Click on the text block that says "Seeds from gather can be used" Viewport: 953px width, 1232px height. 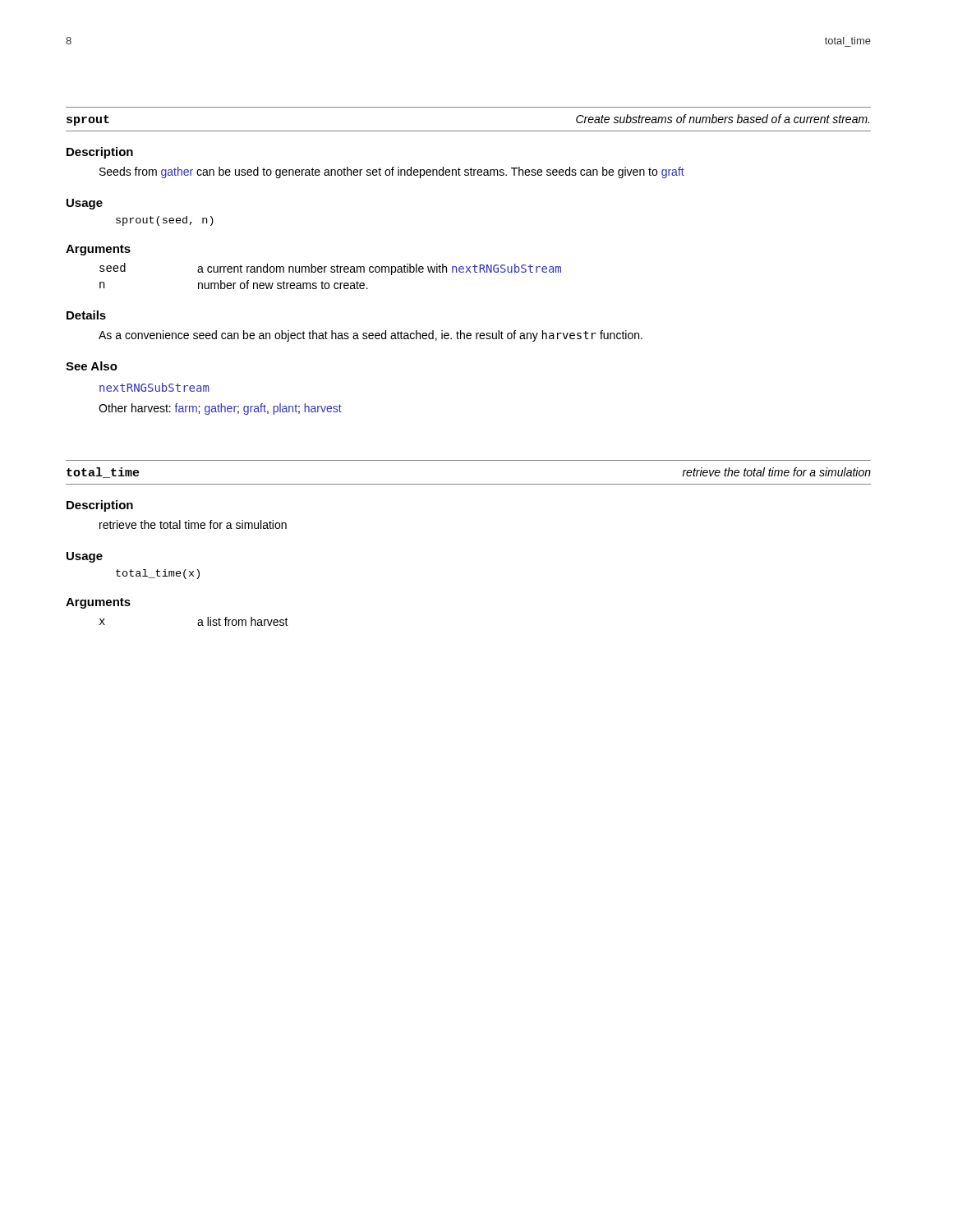pos(391,172)
